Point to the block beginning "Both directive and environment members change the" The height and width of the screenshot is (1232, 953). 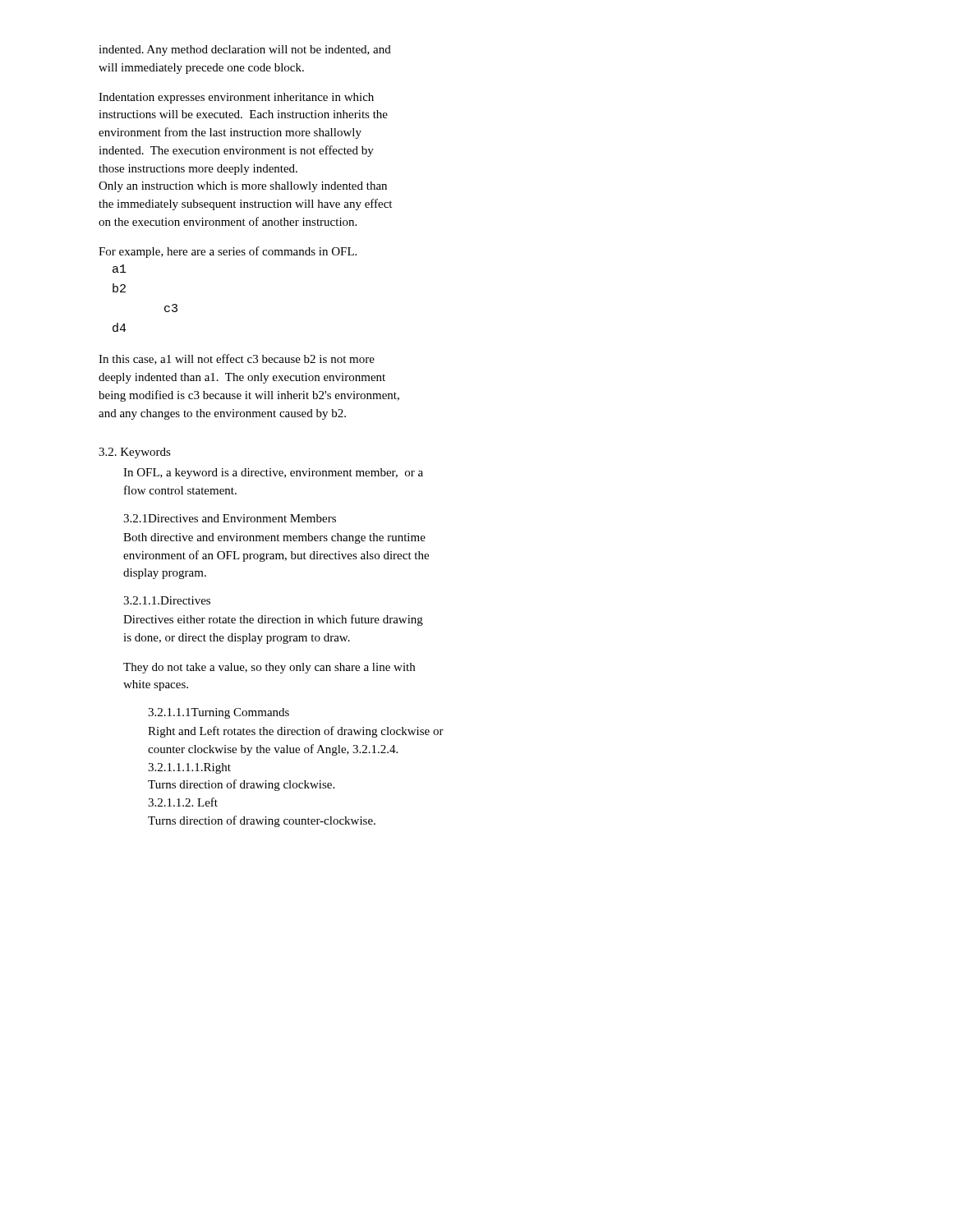click(x=276, y=555)
